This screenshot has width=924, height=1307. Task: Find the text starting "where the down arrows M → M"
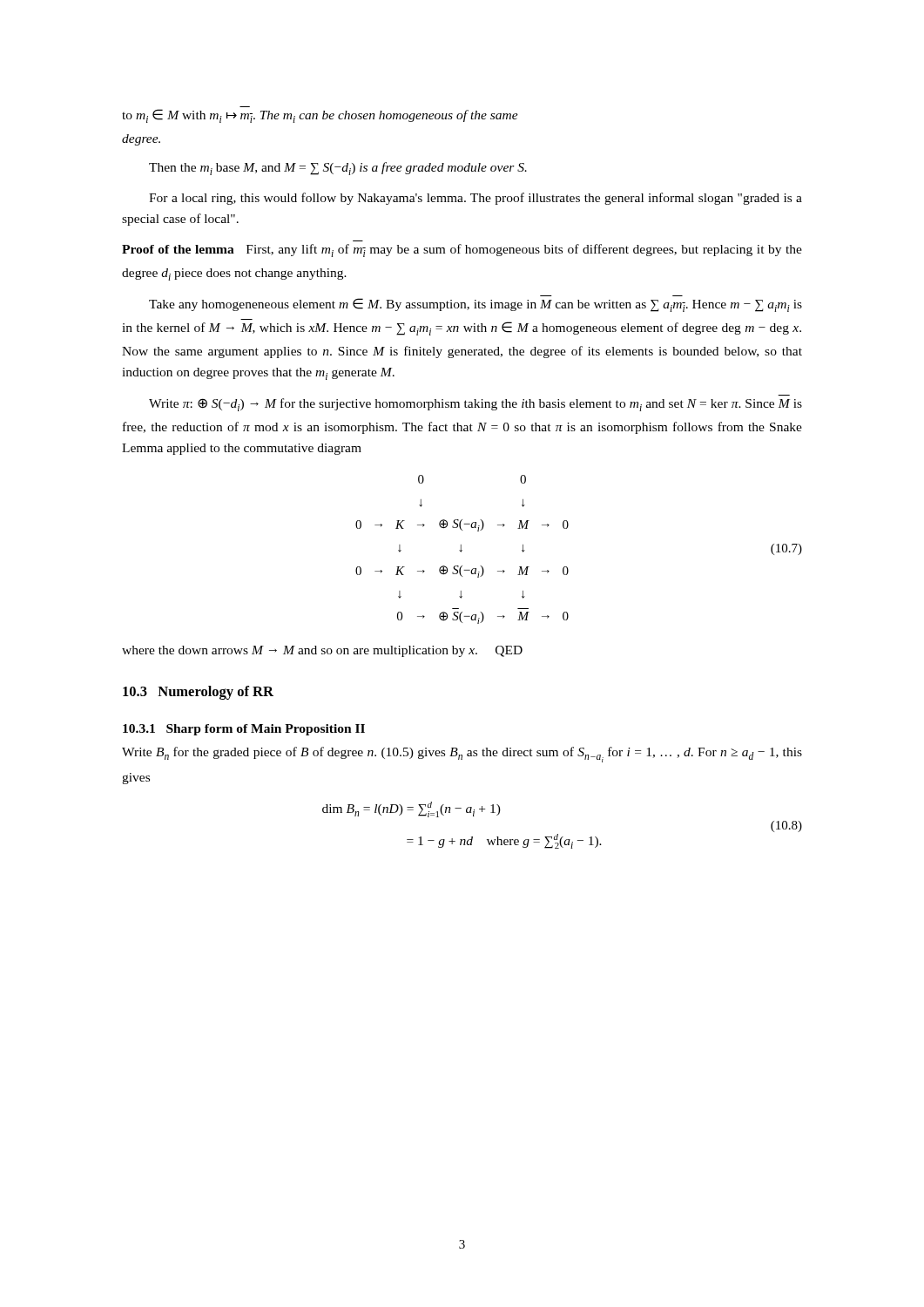point(462,650)
